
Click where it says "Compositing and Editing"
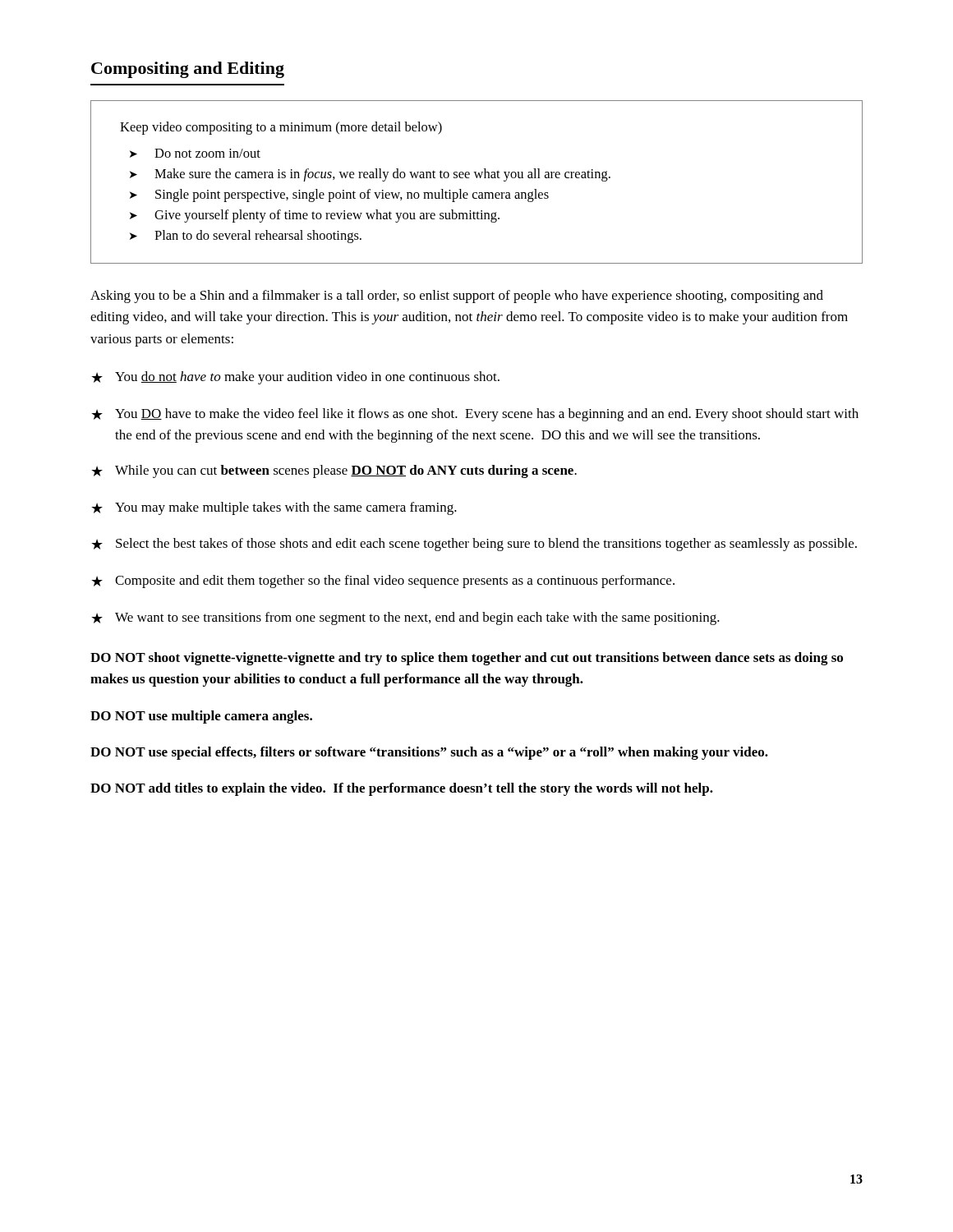[x=187, y=68]
